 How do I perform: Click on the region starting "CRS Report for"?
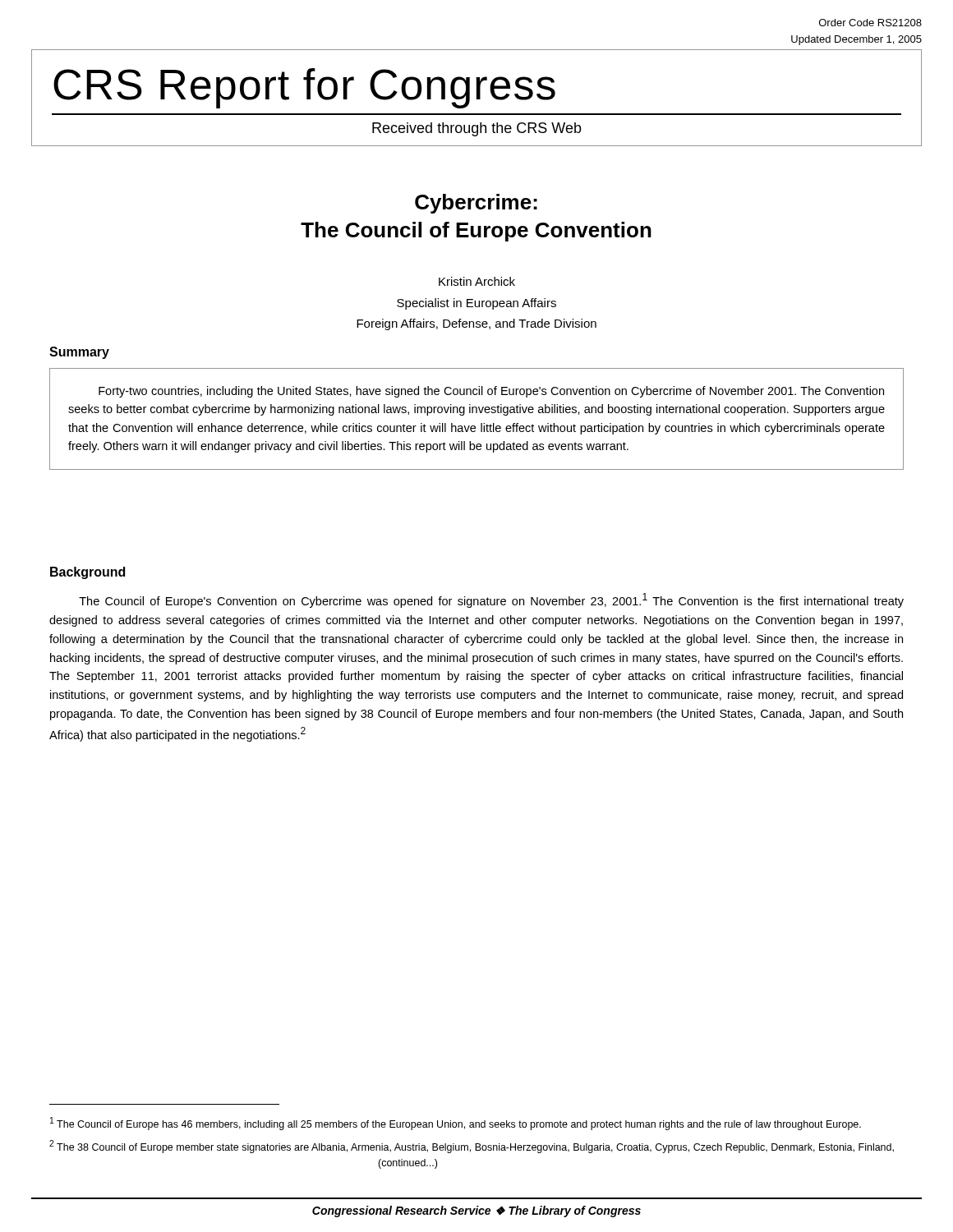click(476, 99)
